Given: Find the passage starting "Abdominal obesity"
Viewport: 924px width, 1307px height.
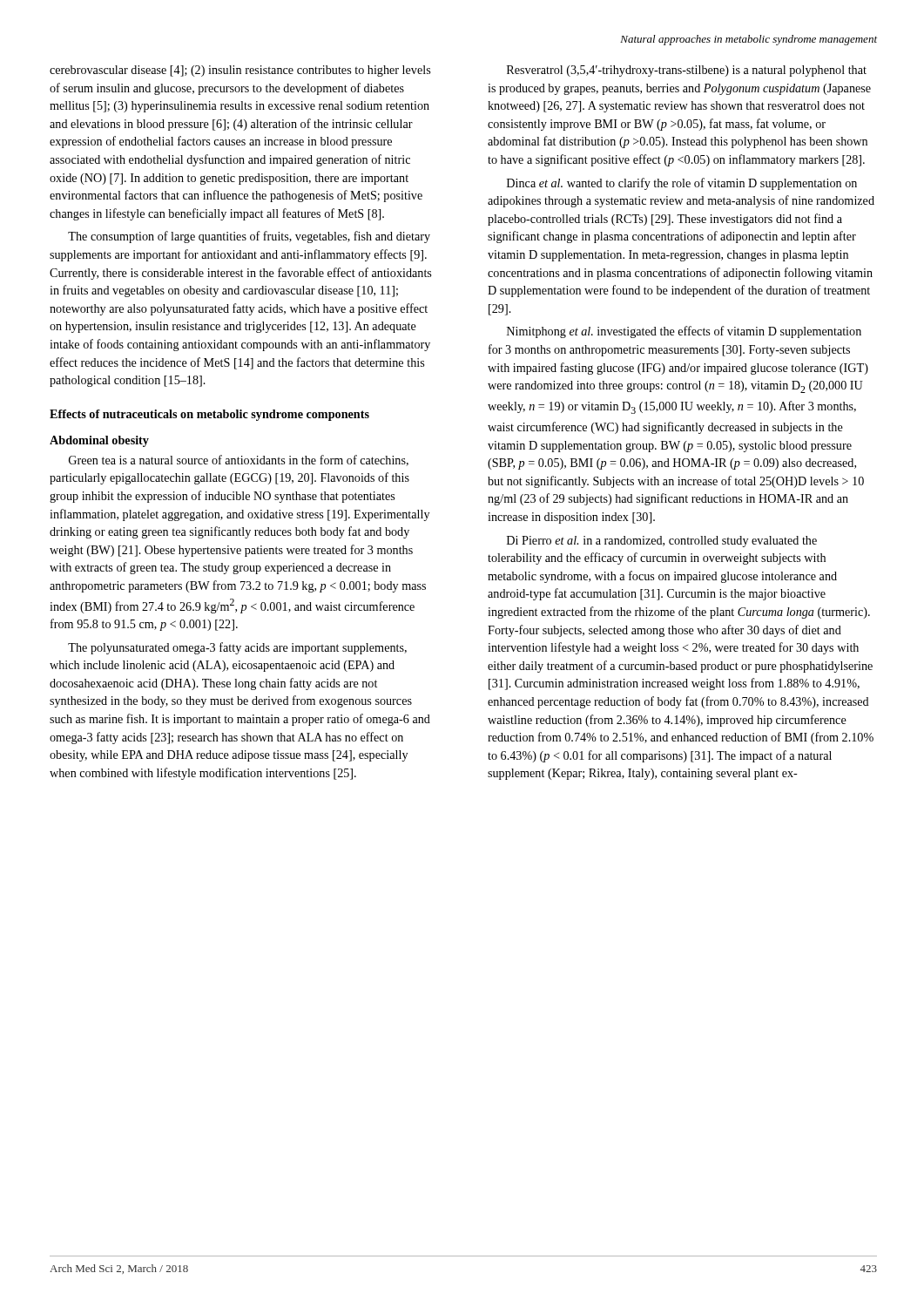Looking at the screenshot, I should pos(99,440).
